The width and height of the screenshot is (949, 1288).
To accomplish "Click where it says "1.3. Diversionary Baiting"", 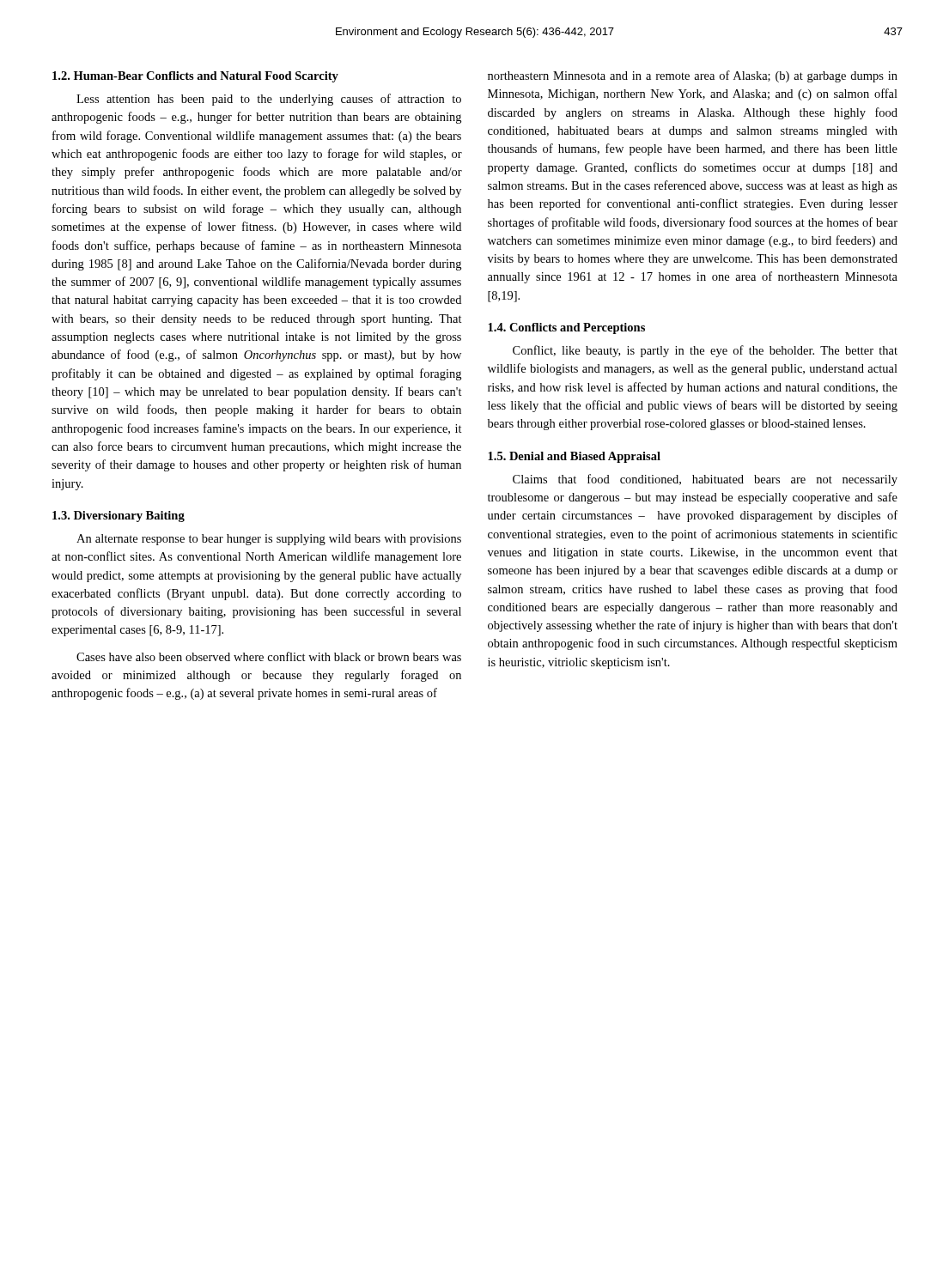I will click(x=118, y=515).
